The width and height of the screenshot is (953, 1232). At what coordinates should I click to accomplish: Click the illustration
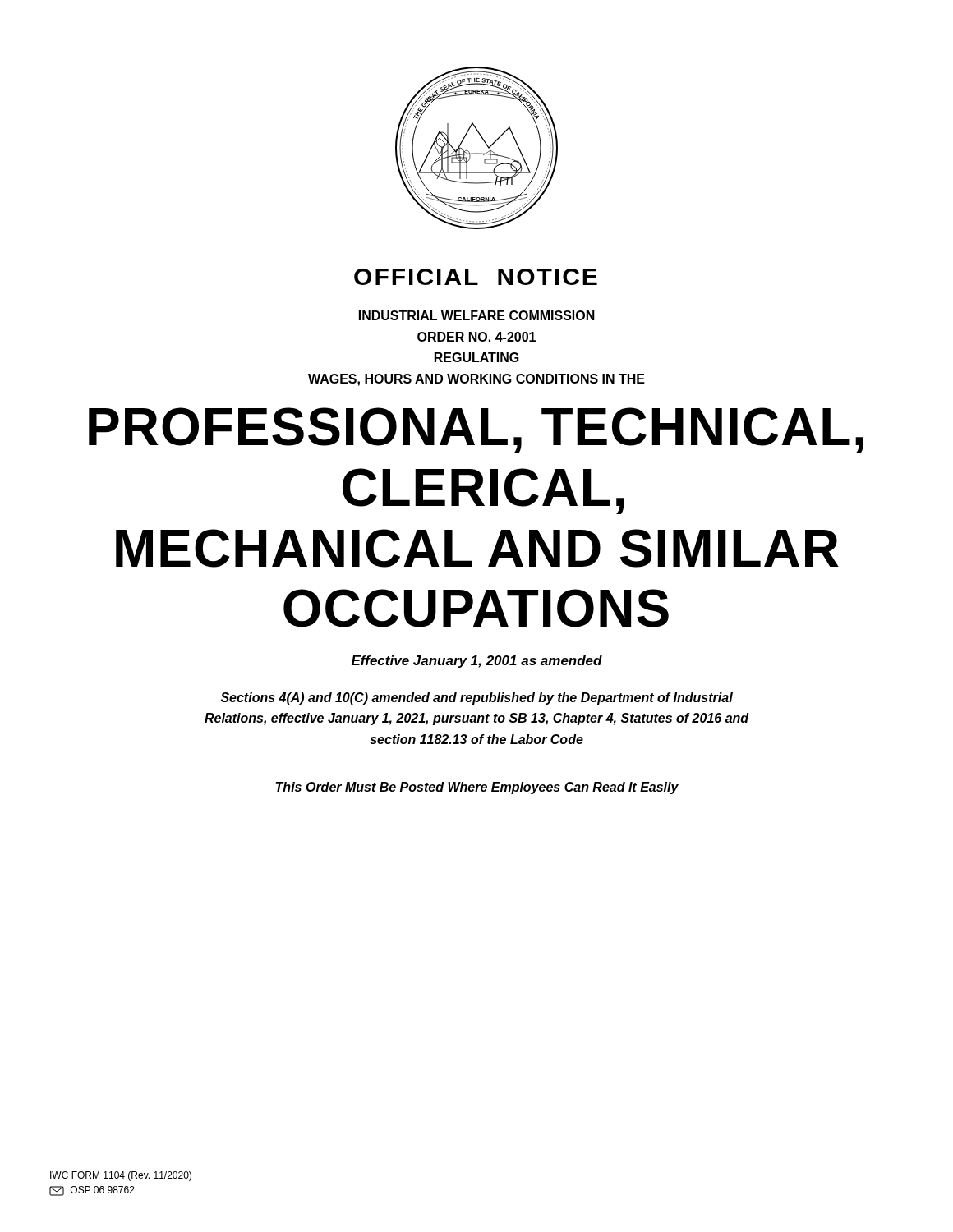point(476,148)
